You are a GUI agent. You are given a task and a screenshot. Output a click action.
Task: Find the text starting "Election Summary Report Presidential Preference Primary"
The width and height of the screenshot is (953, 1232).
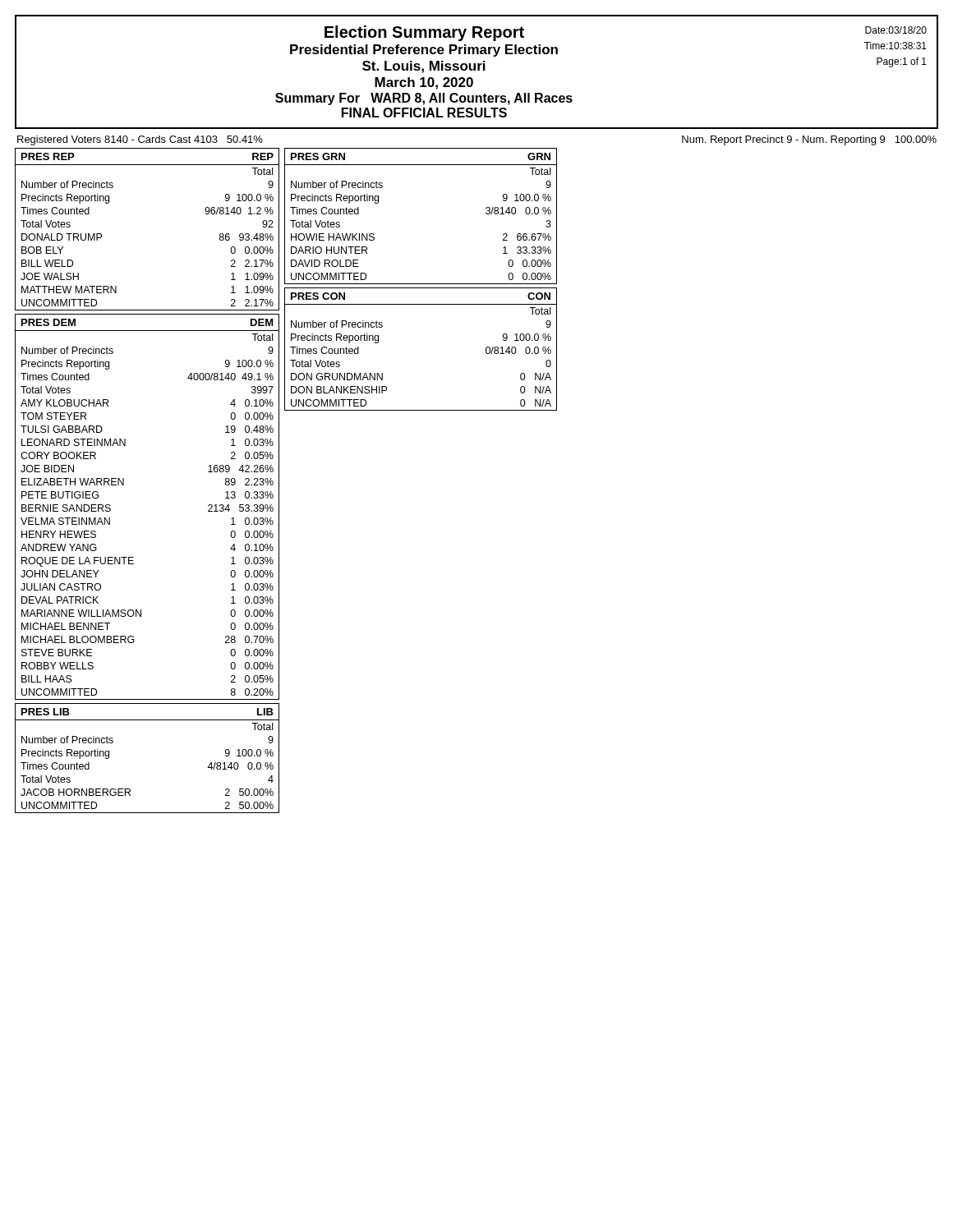[476, 72]
